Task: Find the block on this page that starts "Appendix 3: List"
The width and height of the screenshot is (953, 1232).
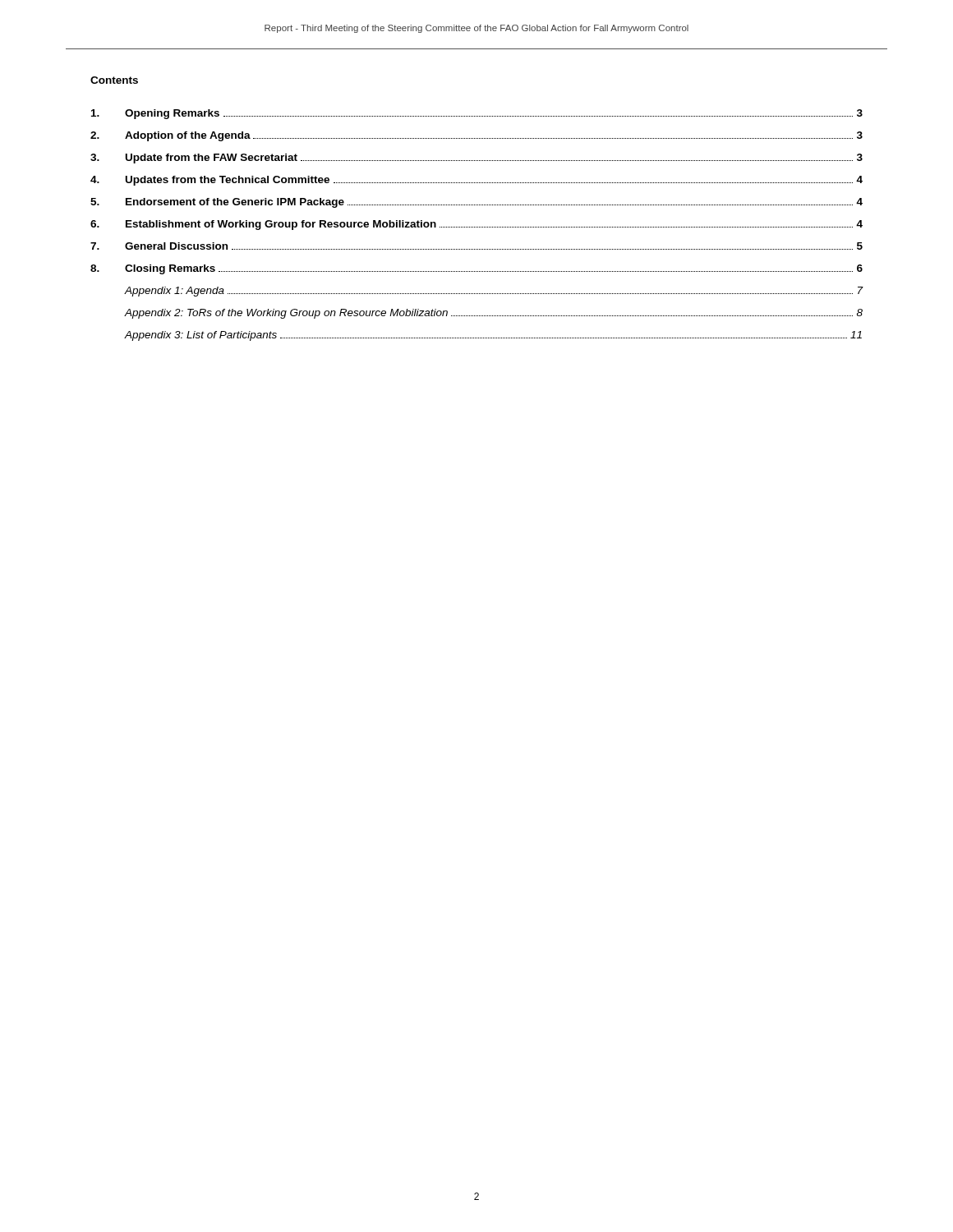Action: pos(494,335)
